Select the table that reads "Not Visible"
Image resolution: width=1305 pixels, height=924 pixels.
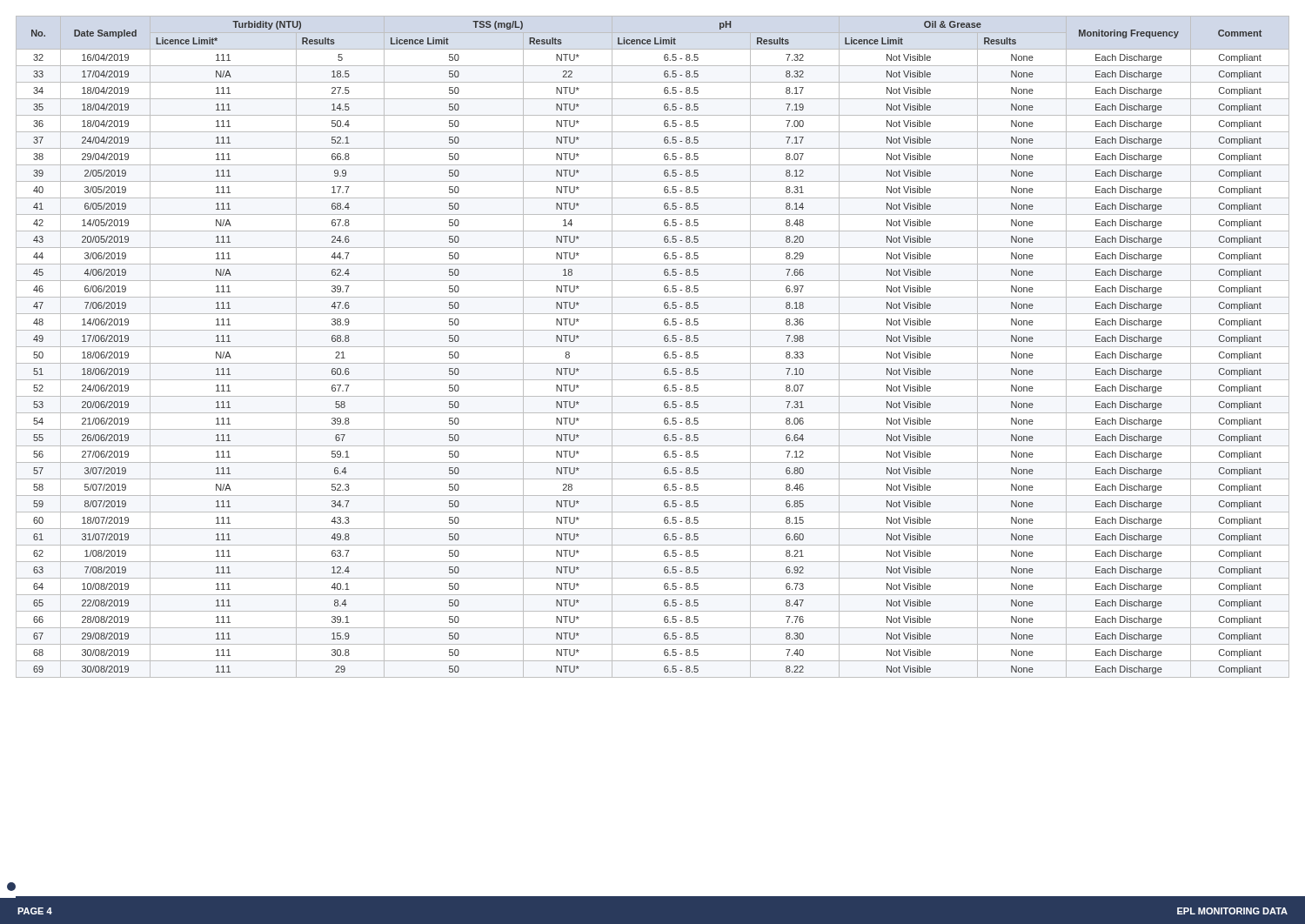pos(652,347)
